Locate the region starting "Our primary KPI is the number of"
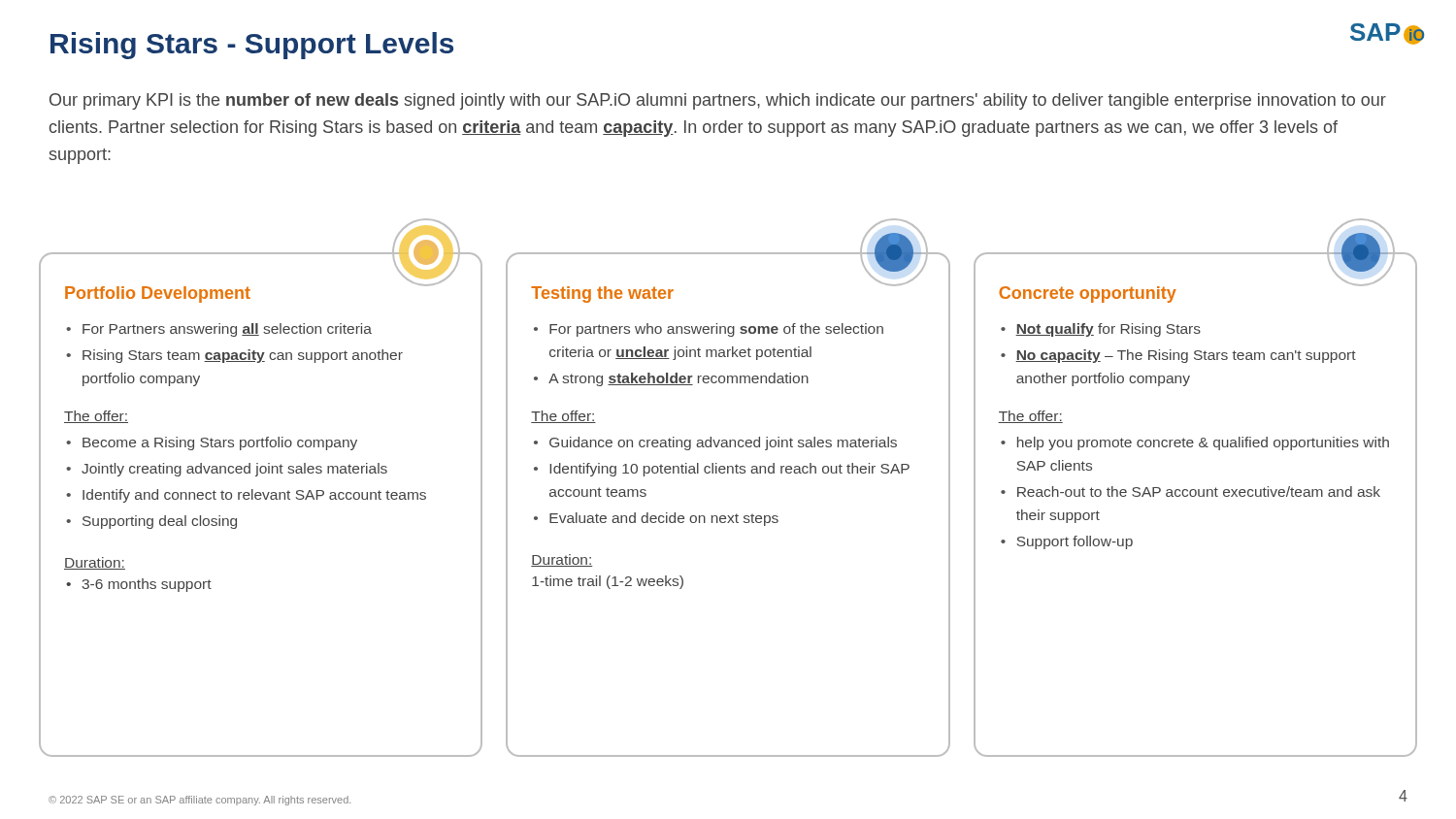Viewport: 1456px width, 819px height. tap(717, 127)
